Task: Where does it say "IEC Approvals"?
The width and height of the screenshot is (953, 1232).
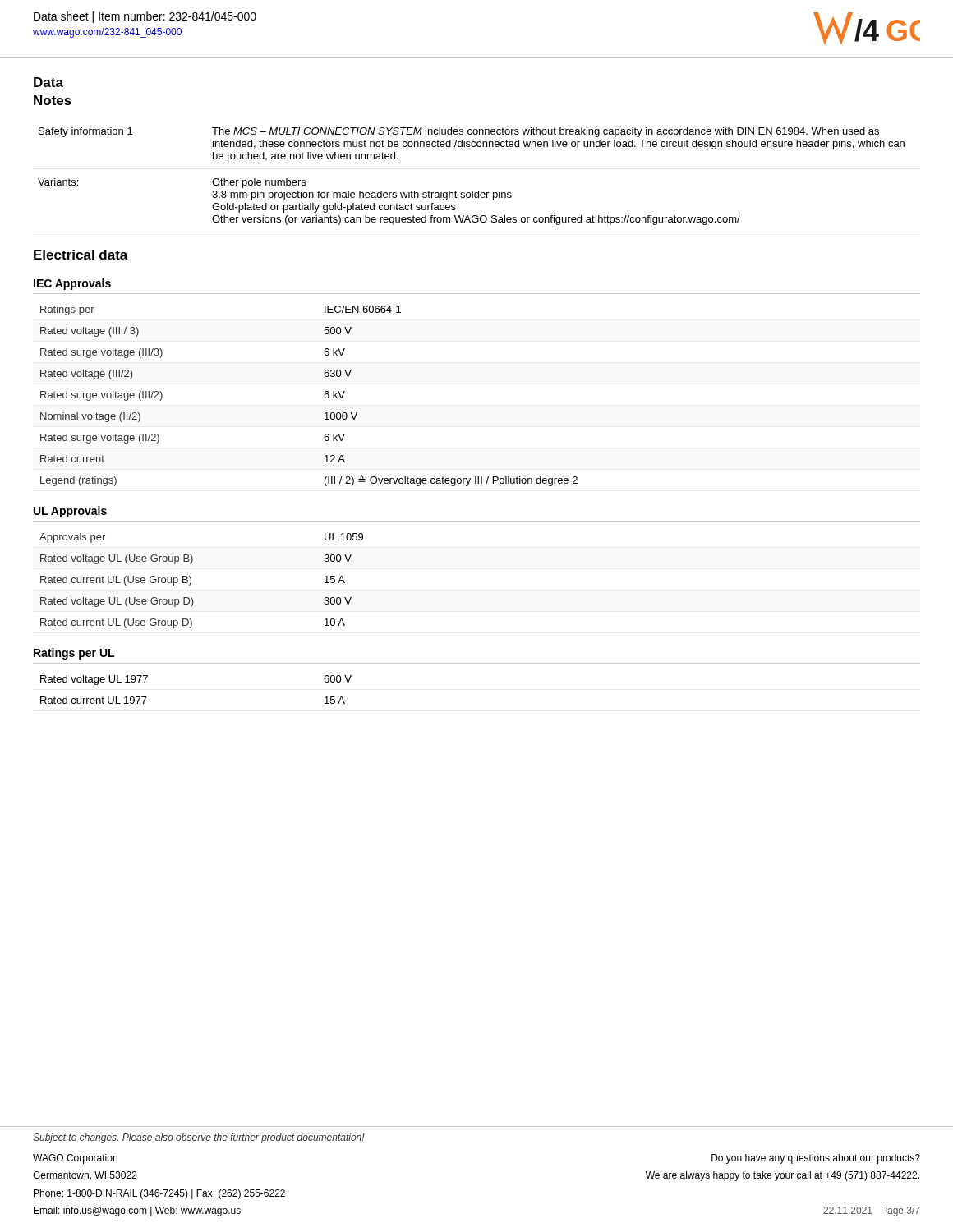Action: (x=72, y=284)
